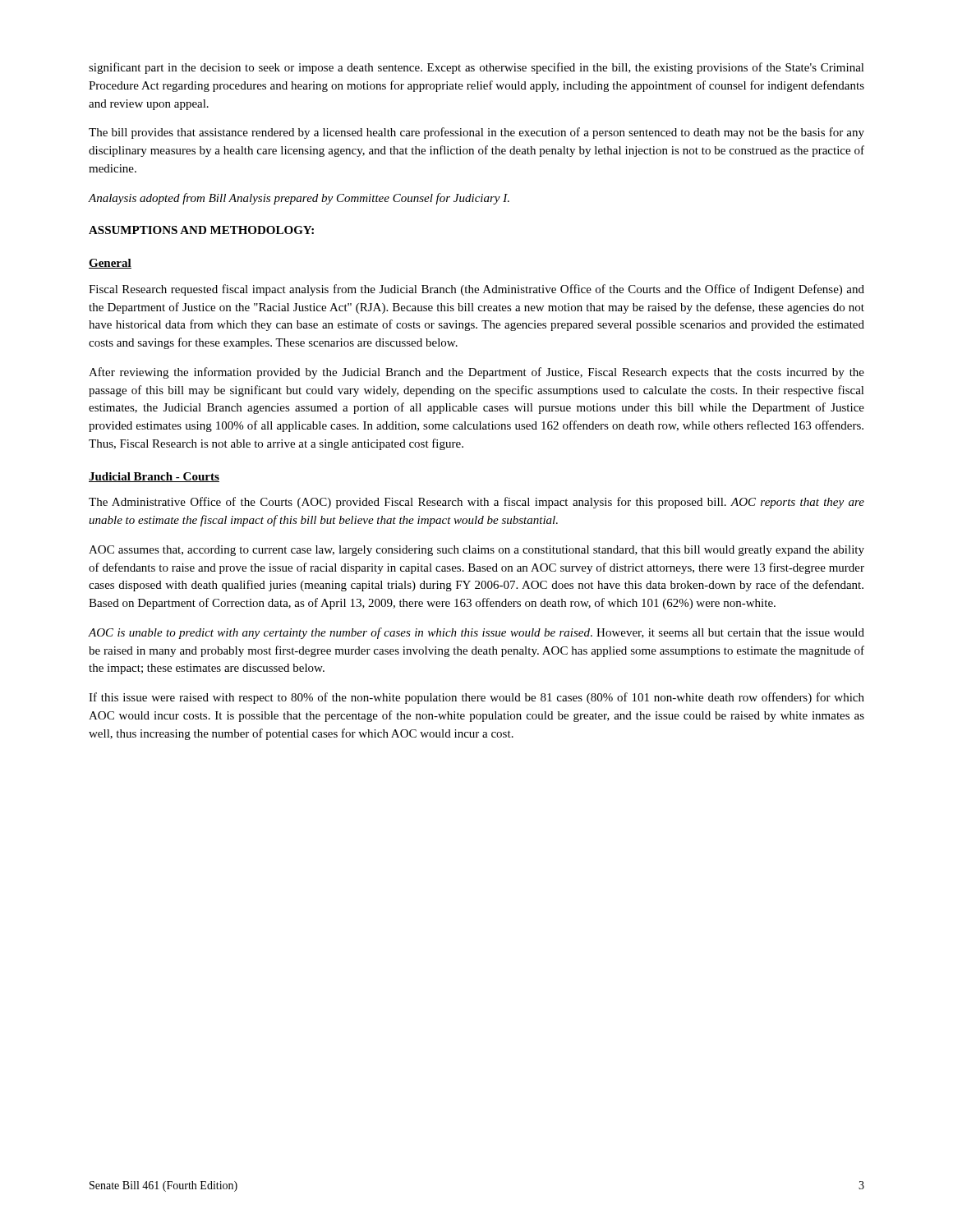The height and width of the screenshot is (1232, 953).
Task: Select the region starting "AOC is unable"
Action: [476, 651]
